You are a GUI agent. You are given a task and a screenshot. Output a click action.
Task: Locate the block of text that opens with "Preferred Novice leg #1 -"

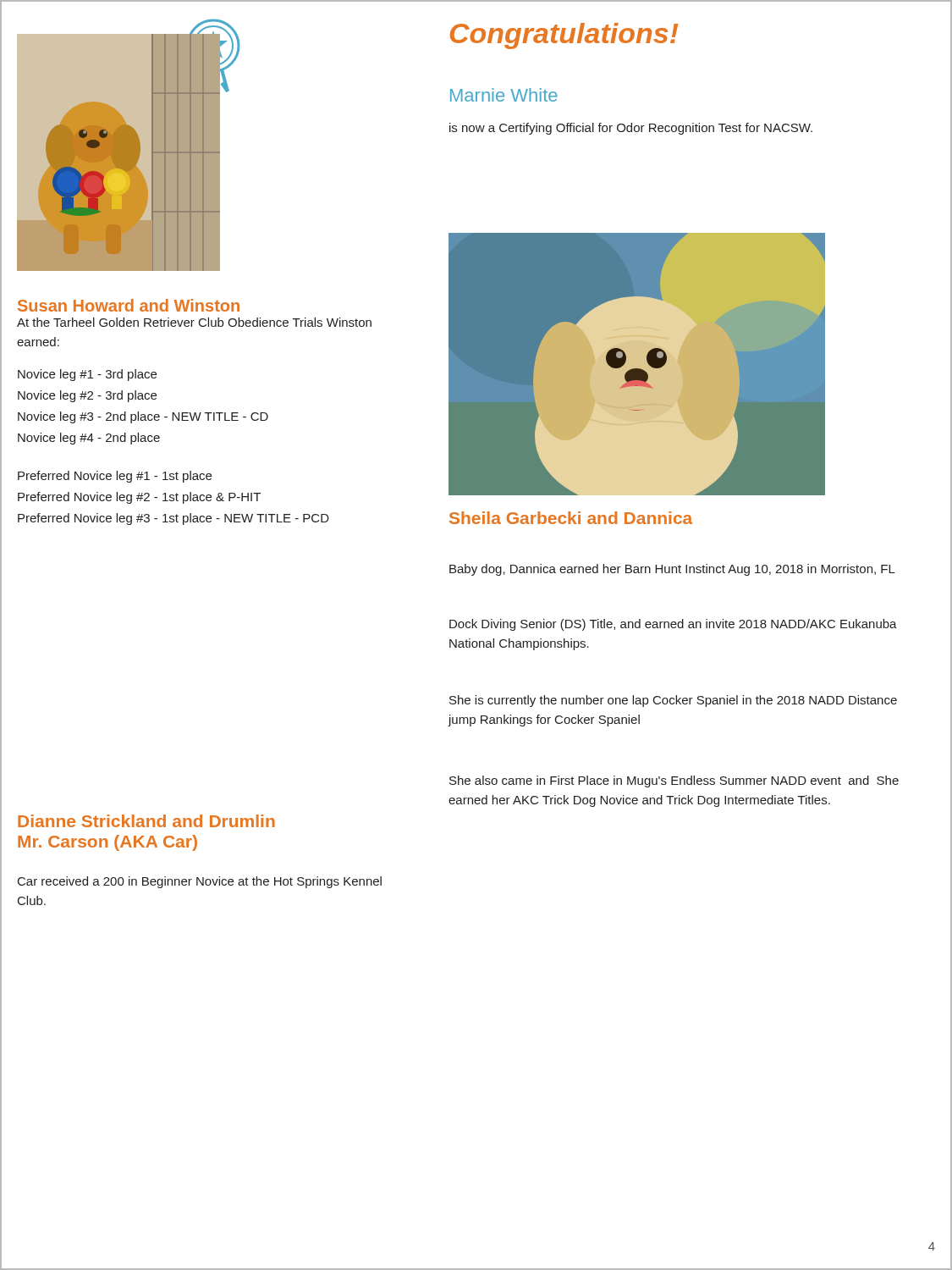coord(115,475)
